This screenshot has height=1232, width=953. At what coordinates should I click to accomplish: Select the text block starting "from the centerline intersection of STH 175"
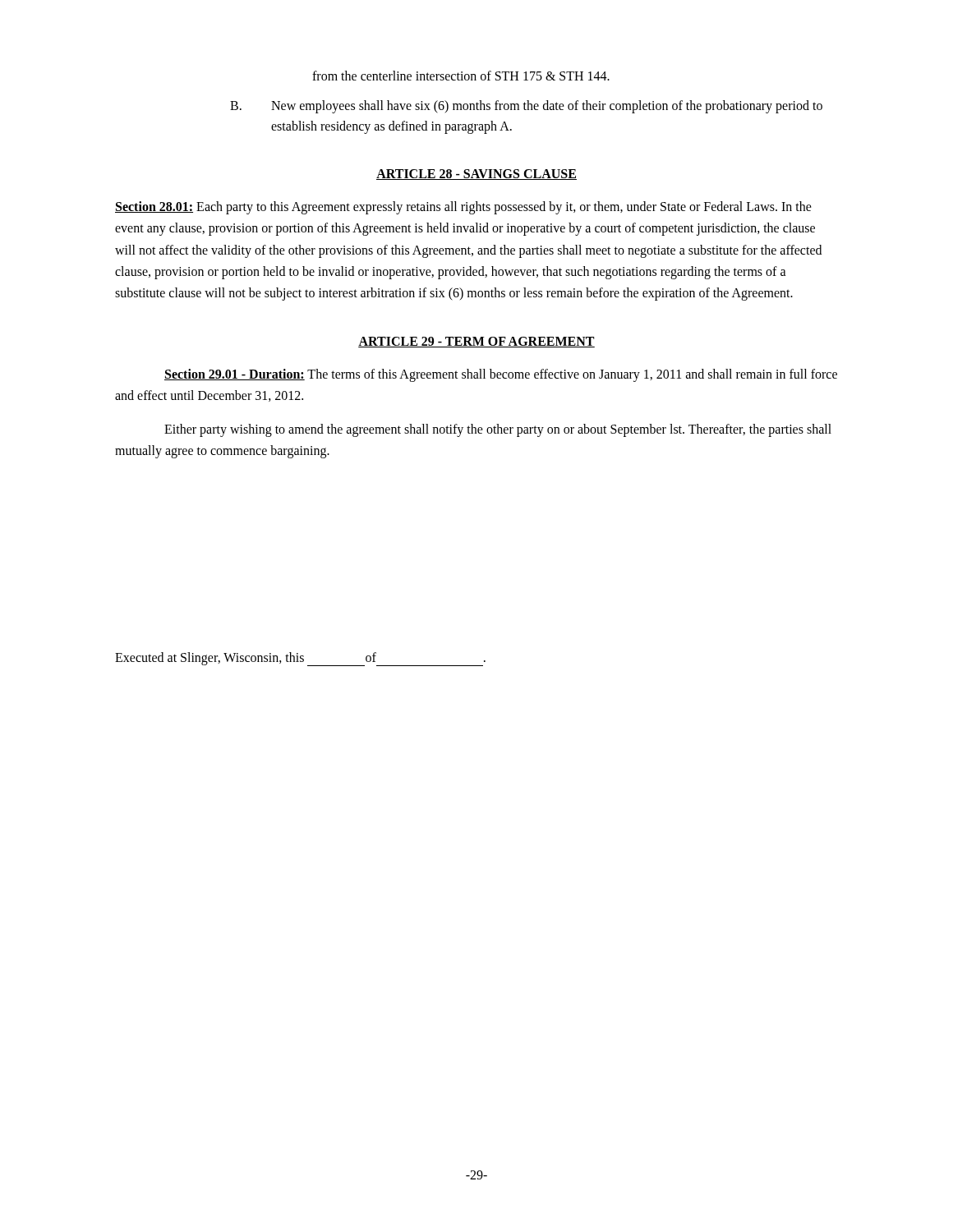tap(461, 76)
